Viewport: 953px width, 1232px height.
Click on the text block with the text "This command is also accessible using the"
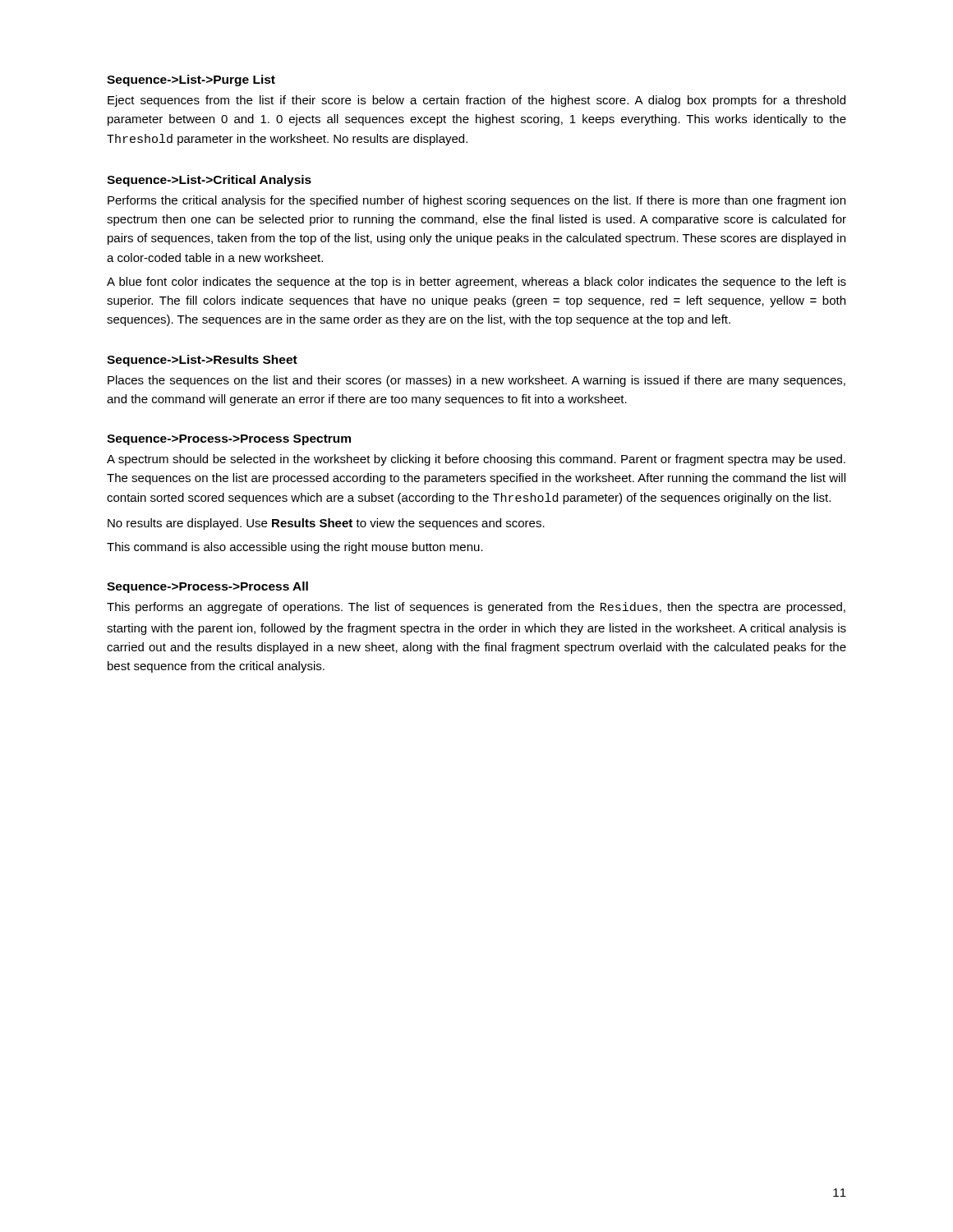(295, 547)
